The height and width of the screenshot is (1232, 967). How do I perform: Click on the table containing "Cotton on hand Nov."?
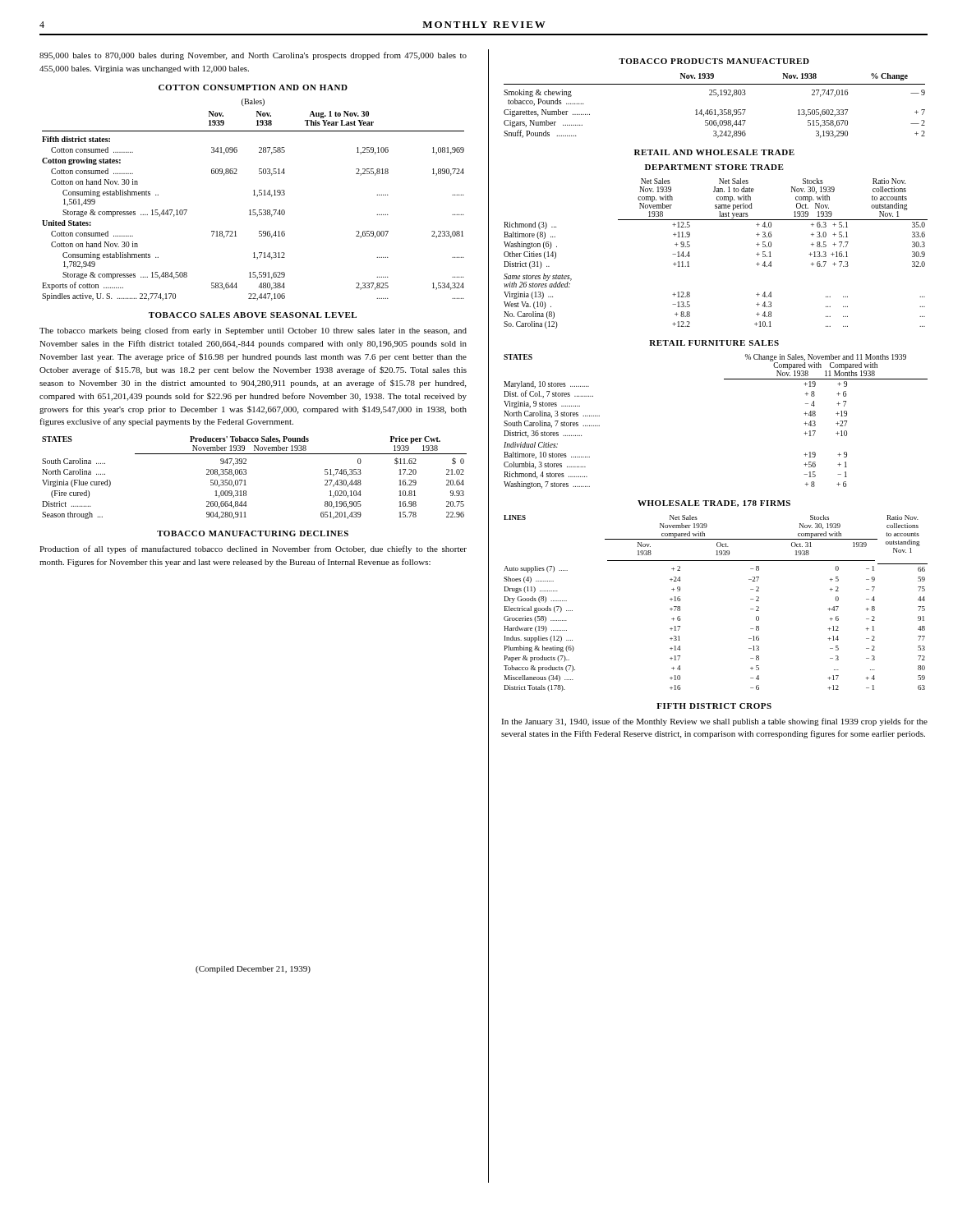[x=253, y=205]
